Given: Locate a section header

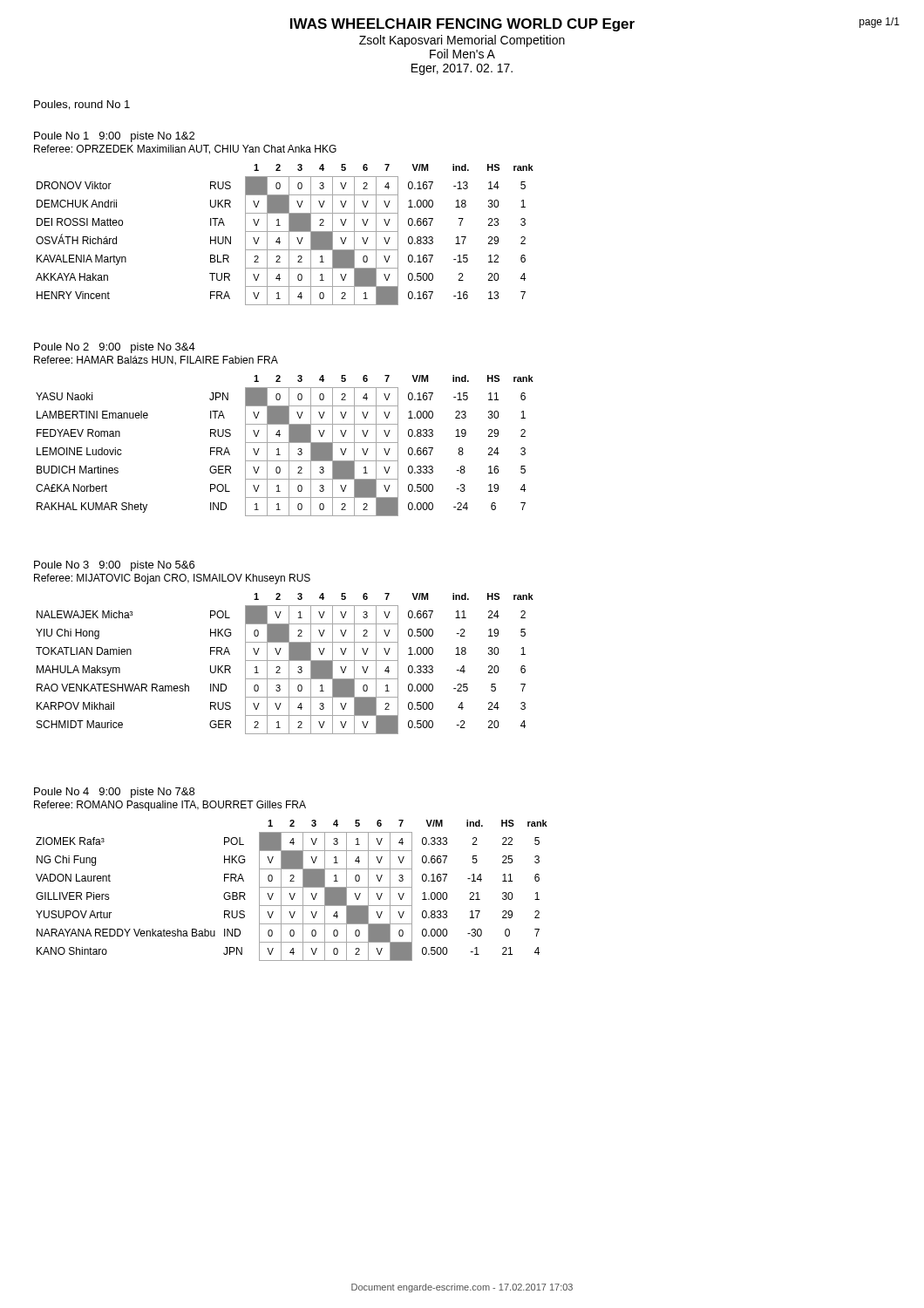Looking at the screenshot, I should click(x=82, y=104).
